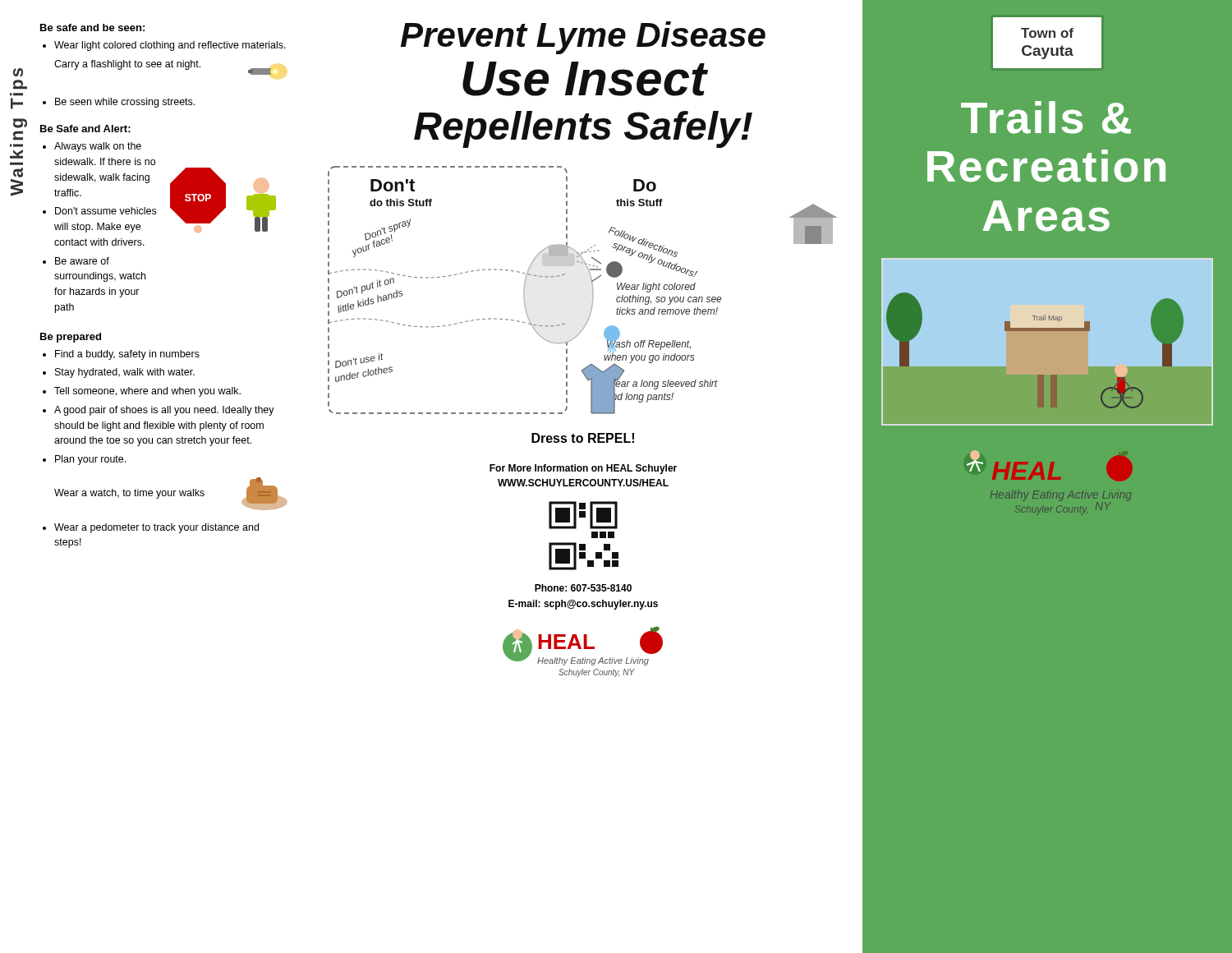This screenshot has height=953, width=1232.
Task: Click the passage that begins "Wear a pedometer to track your distance and"
Action: point(157,535)
